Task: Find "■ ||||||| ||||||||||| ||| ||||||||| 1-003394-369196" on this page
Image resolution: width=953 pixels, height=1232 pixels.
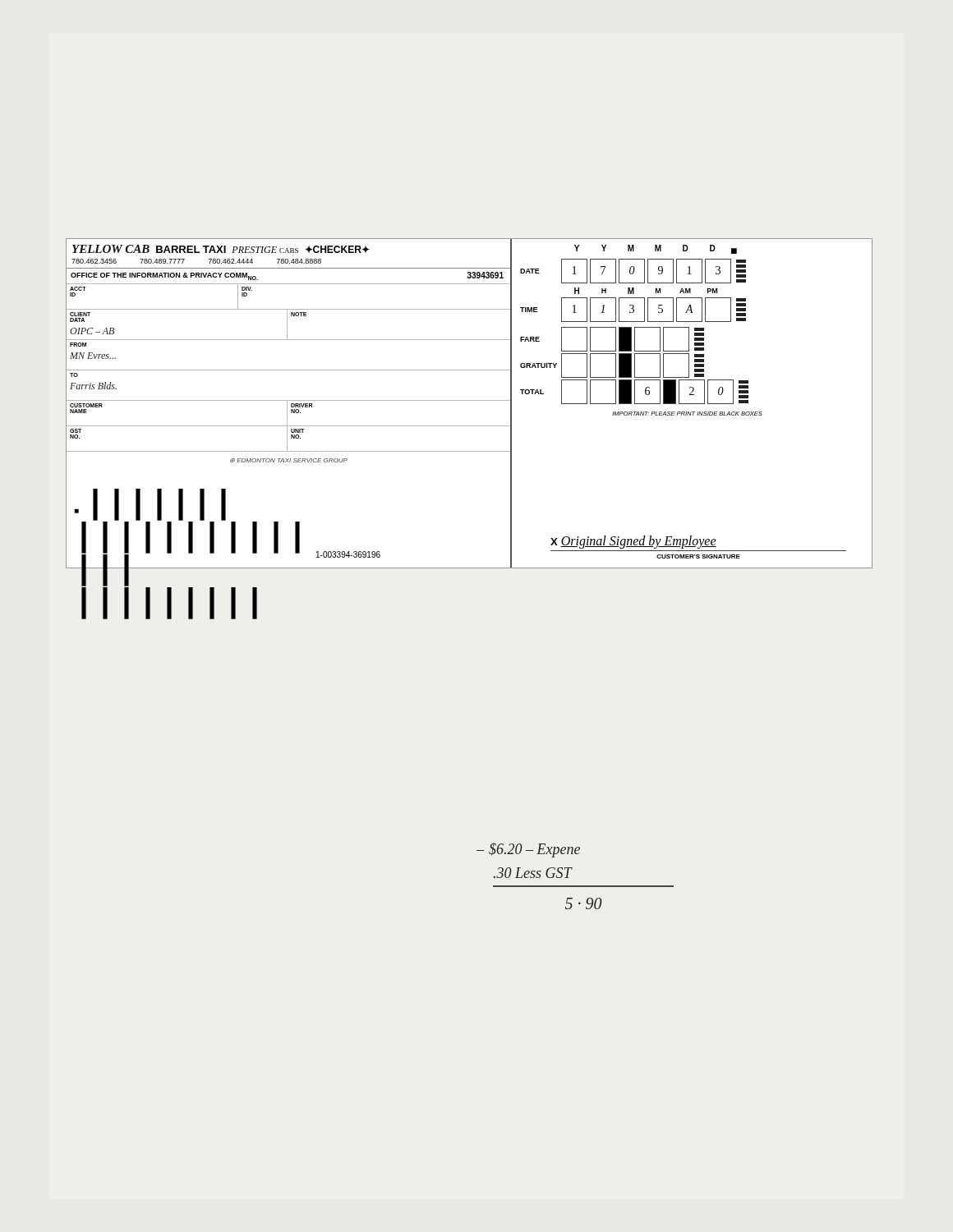Action: point(214,554)
